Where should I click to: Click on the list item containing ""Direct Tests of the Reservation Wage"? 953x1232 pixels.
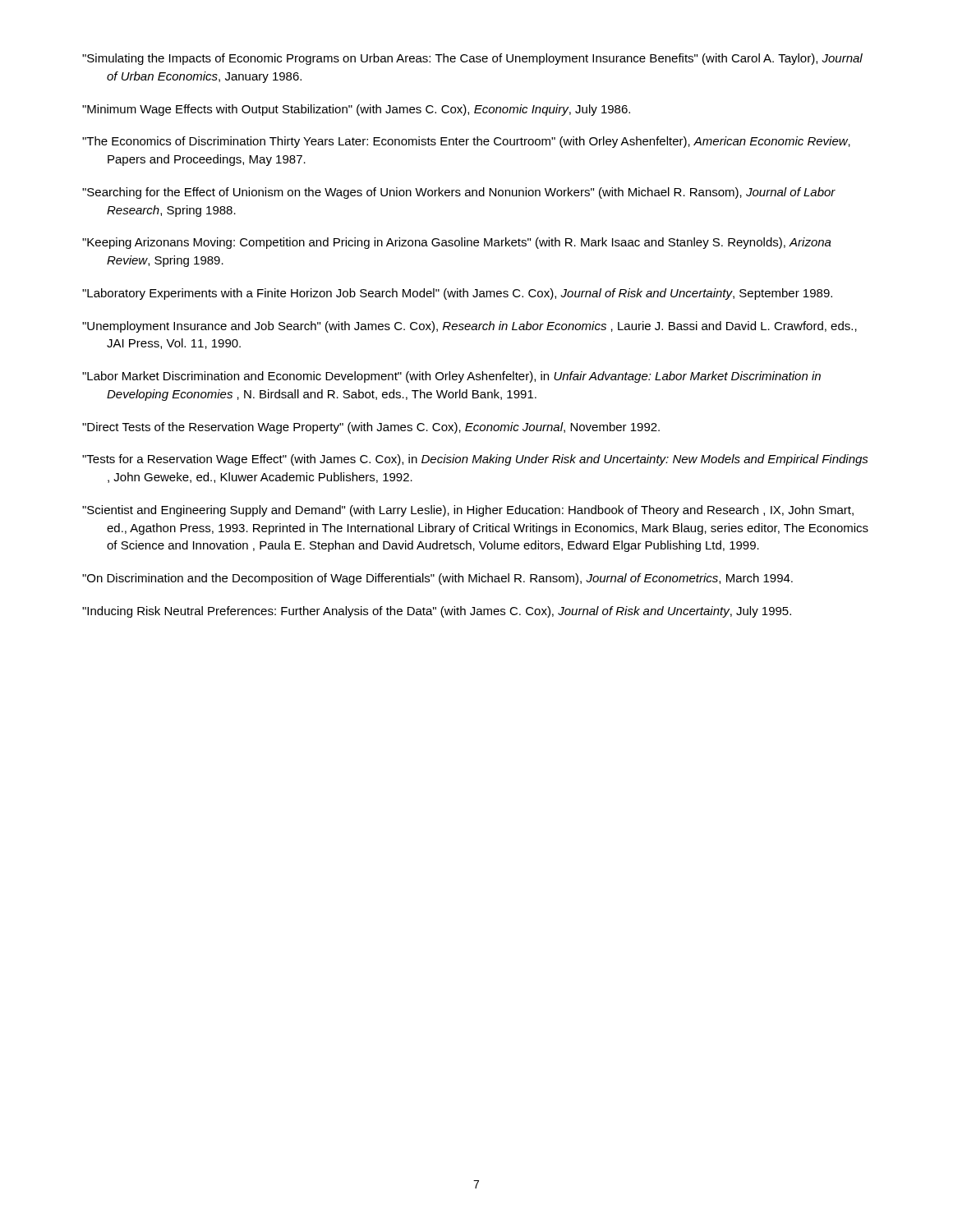(x=371, y=426)
